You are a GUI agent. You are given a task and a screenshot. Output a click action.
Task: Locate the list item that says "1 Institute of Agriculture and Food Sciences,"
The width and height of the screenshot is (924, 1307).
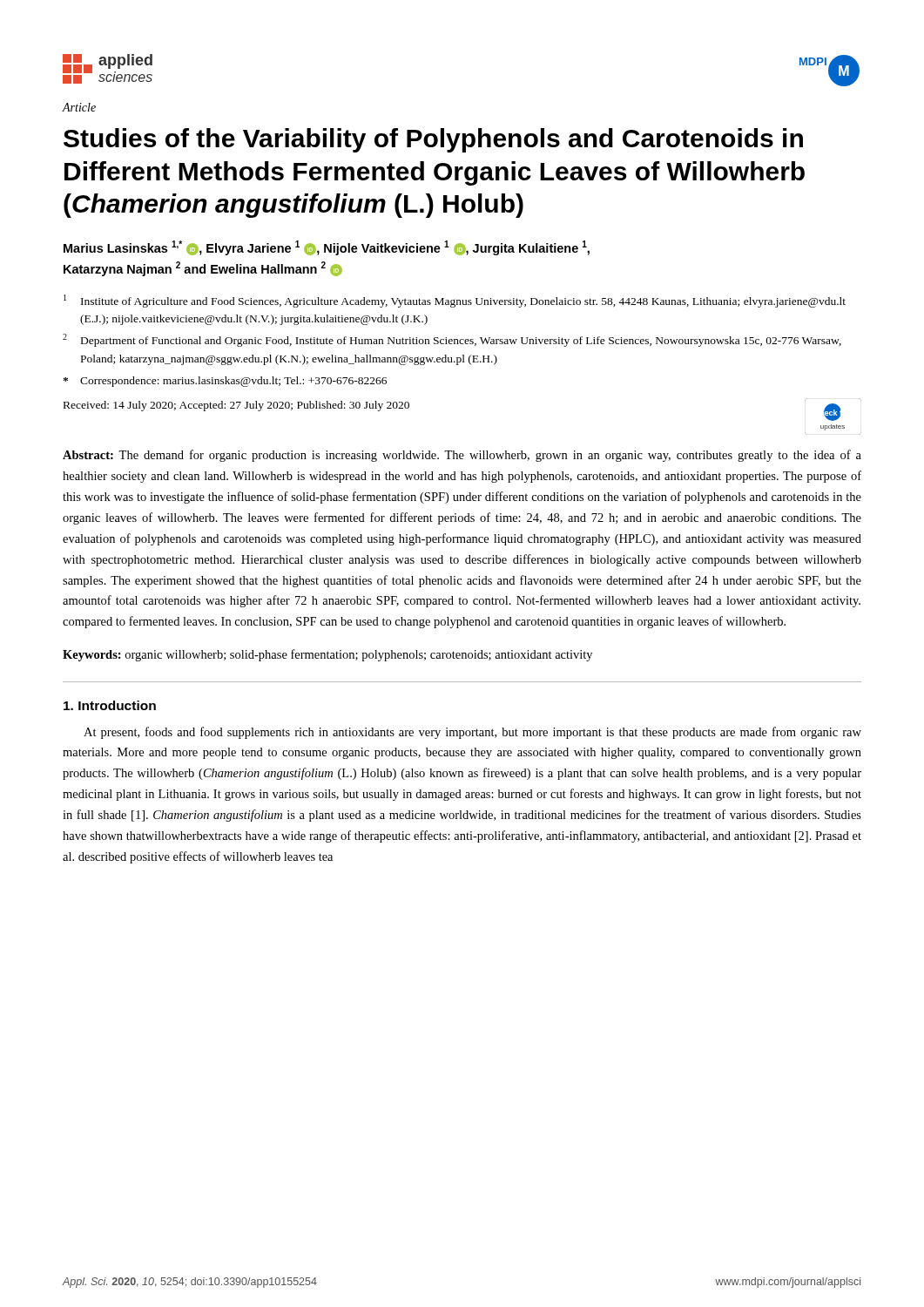pyautogui.click(x=462, y=310)
